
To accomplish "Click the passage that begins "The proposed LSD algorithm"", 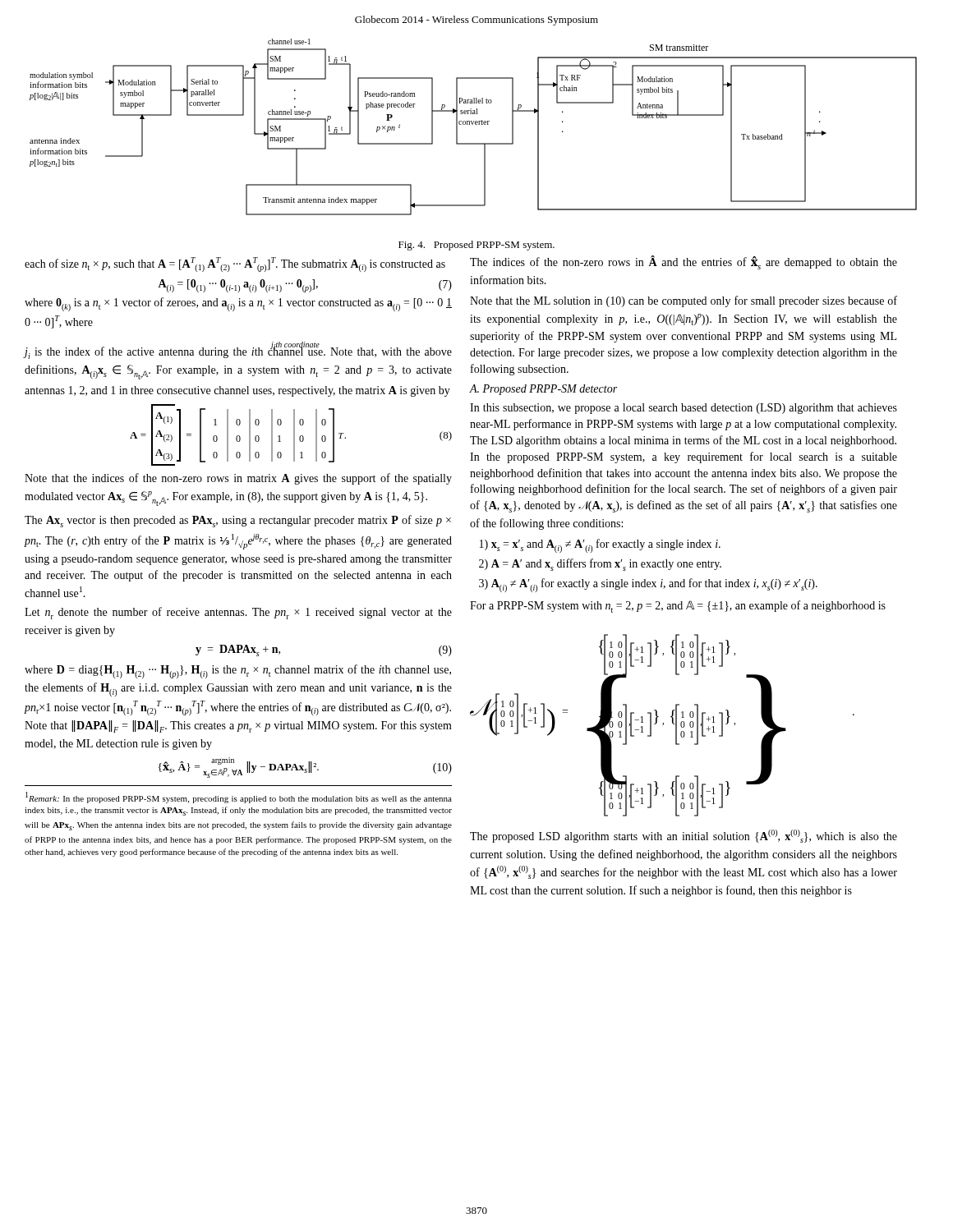I will pyautogui.click(x=684, y=862).
